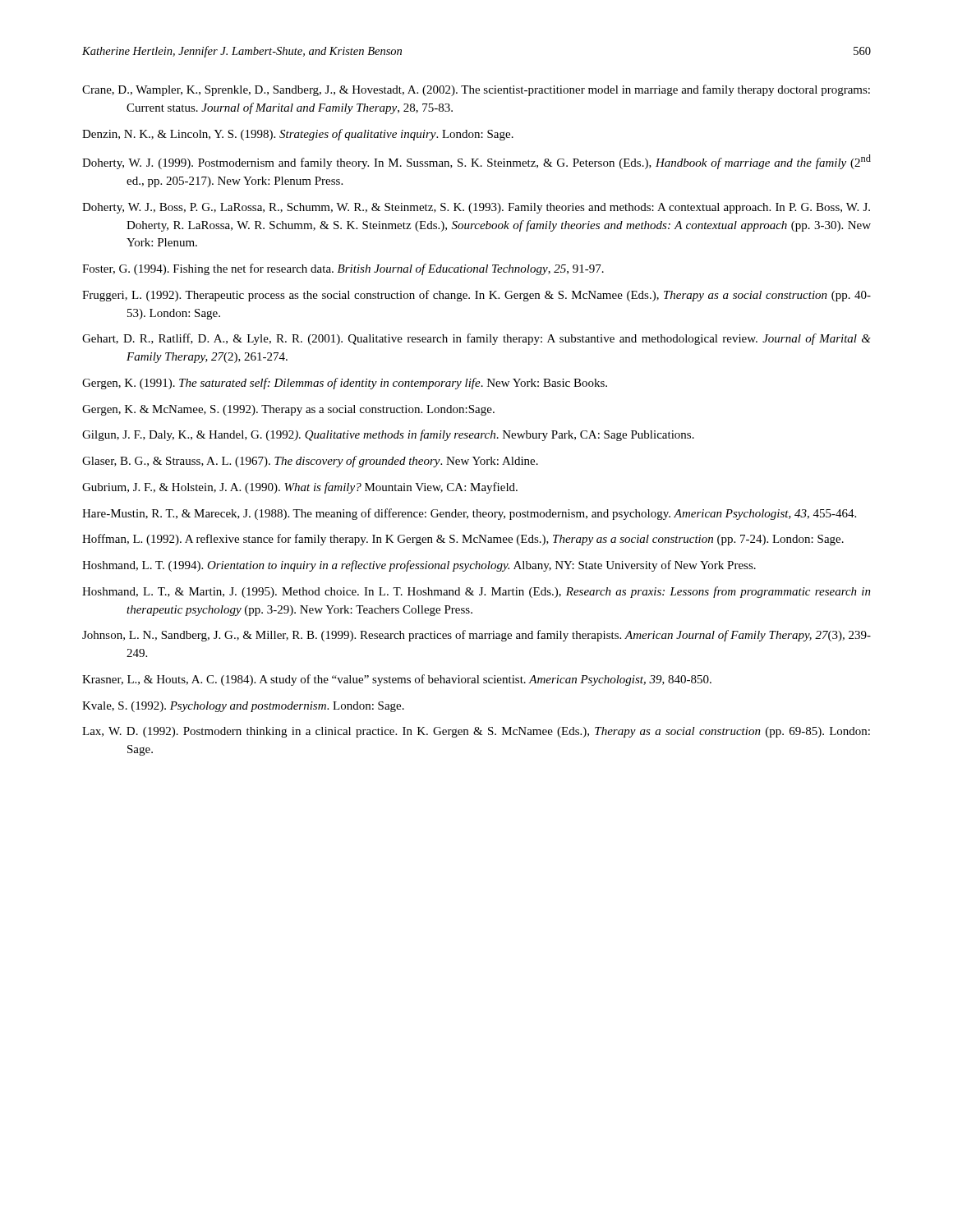Select the passage starting "Hoshmand, L. T. (1994). Orientation"

[419, 565]
